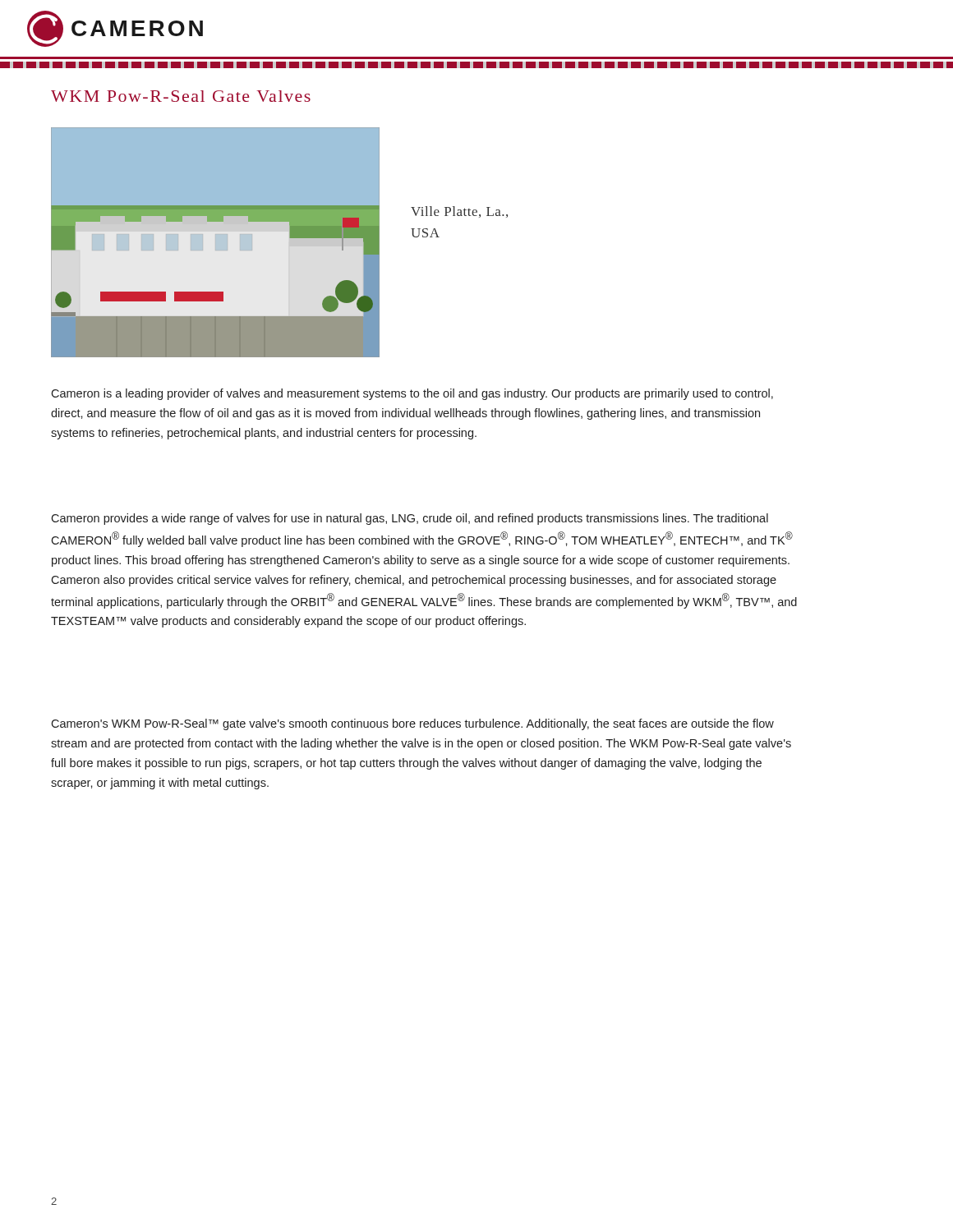
Task: Click on the photo
Action: (215, 242)
